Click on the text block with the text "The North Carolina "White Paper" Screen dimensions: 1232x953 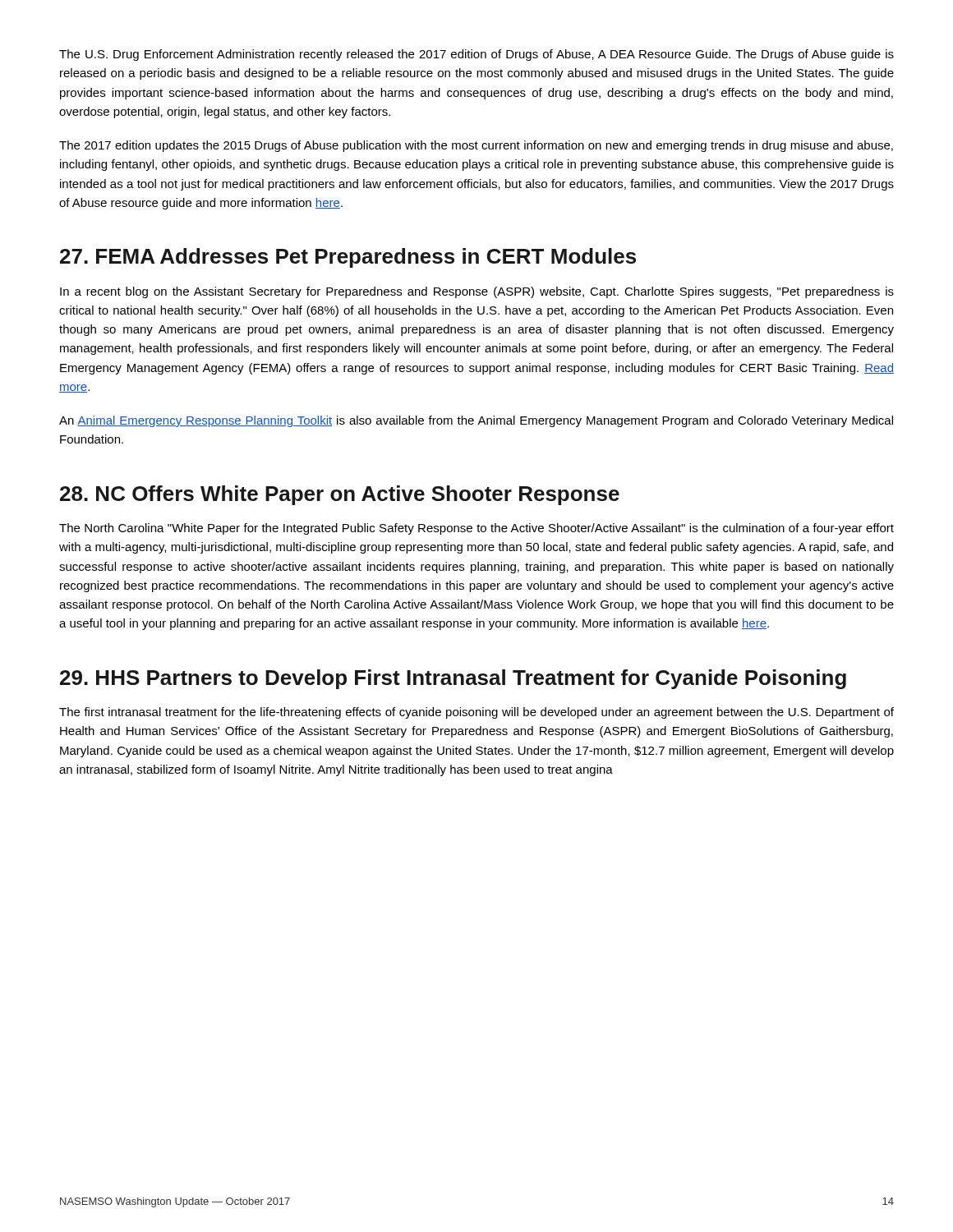476,575
